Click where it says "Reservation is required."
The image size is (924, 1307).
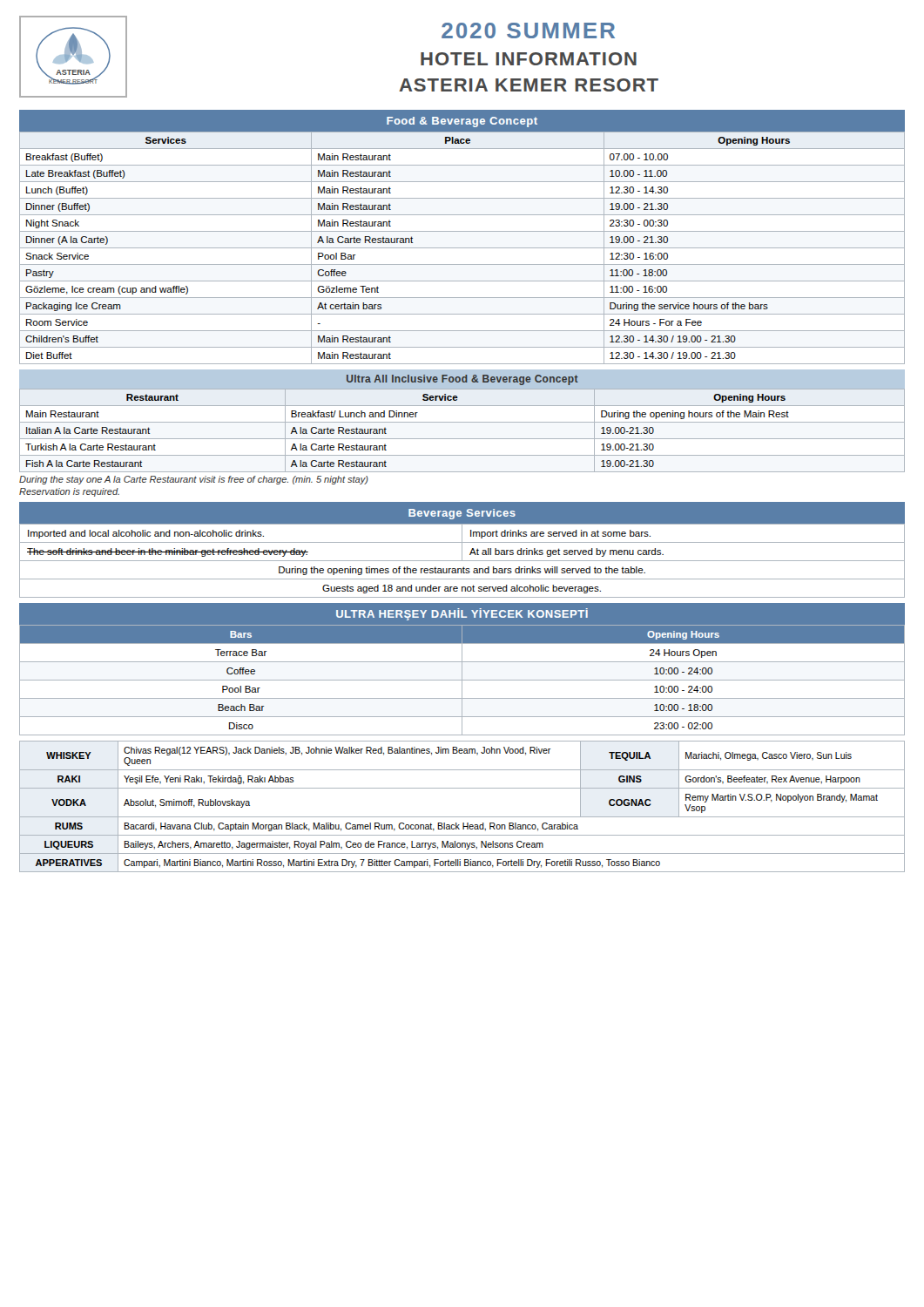[x=70, y=492]
